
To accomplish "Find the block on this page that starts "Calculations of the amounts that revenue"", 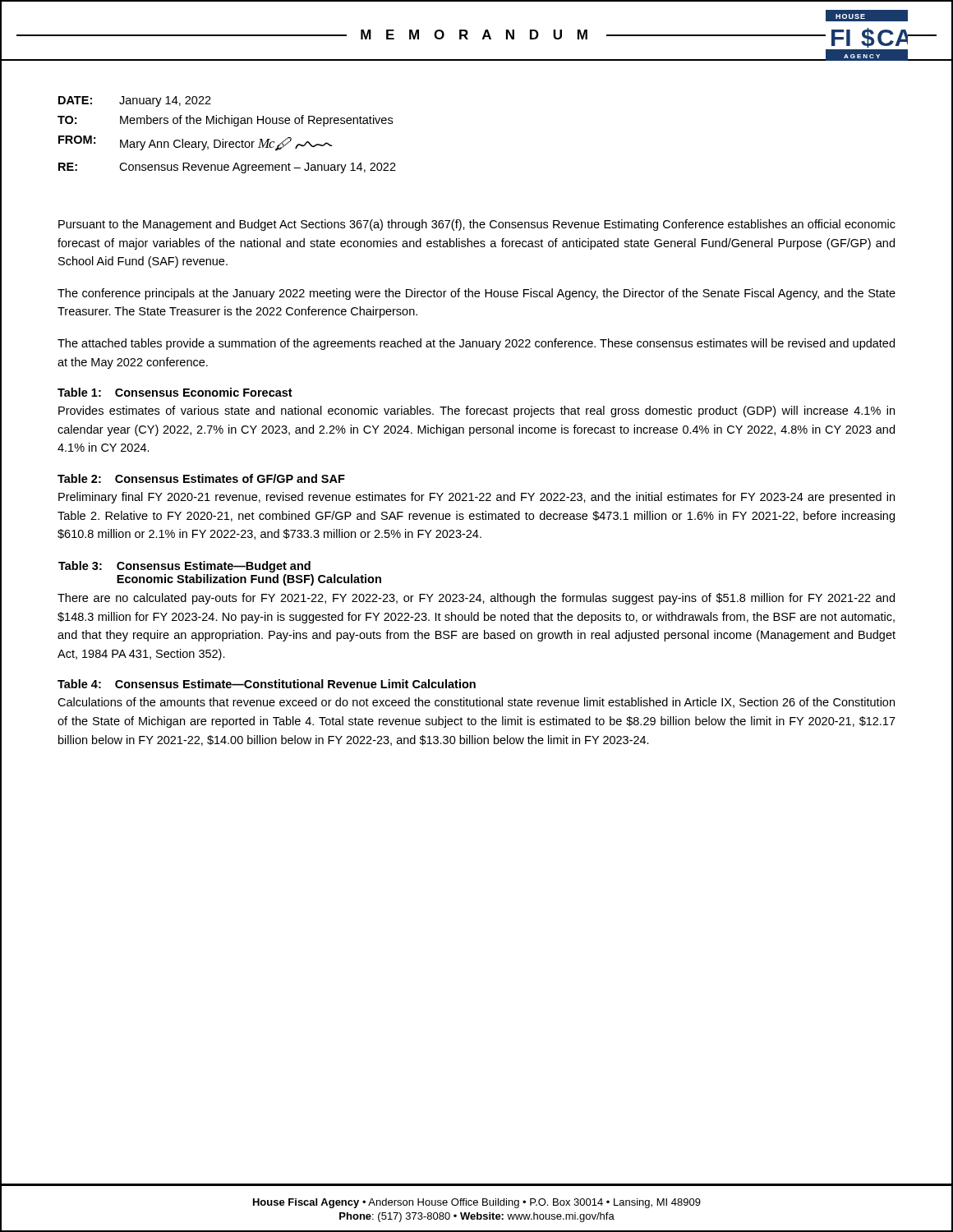I will click(x=476, y=721).
